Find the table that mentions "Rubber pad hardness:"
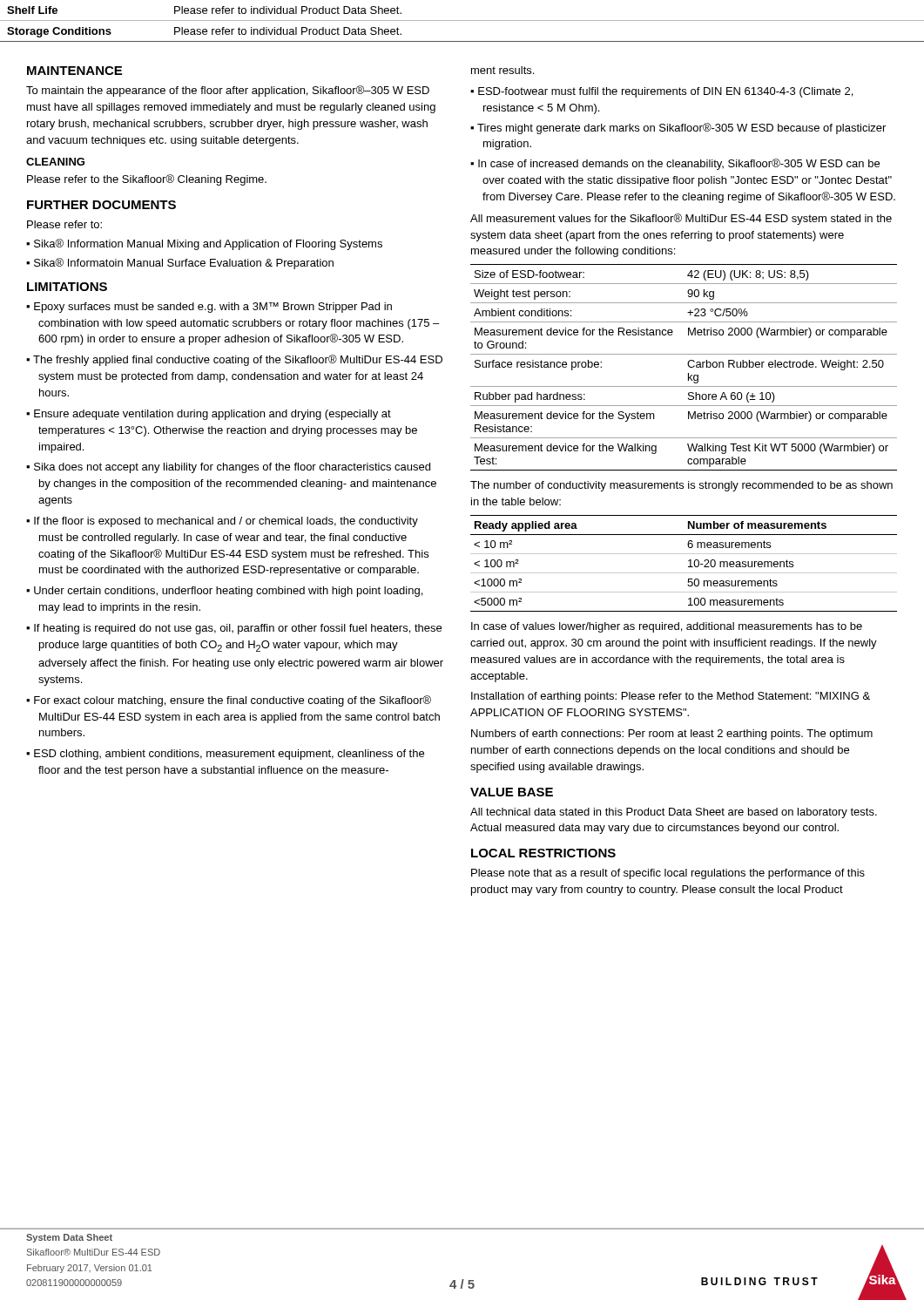Viewport: 924px width, 1307px height. pos(684,368)
